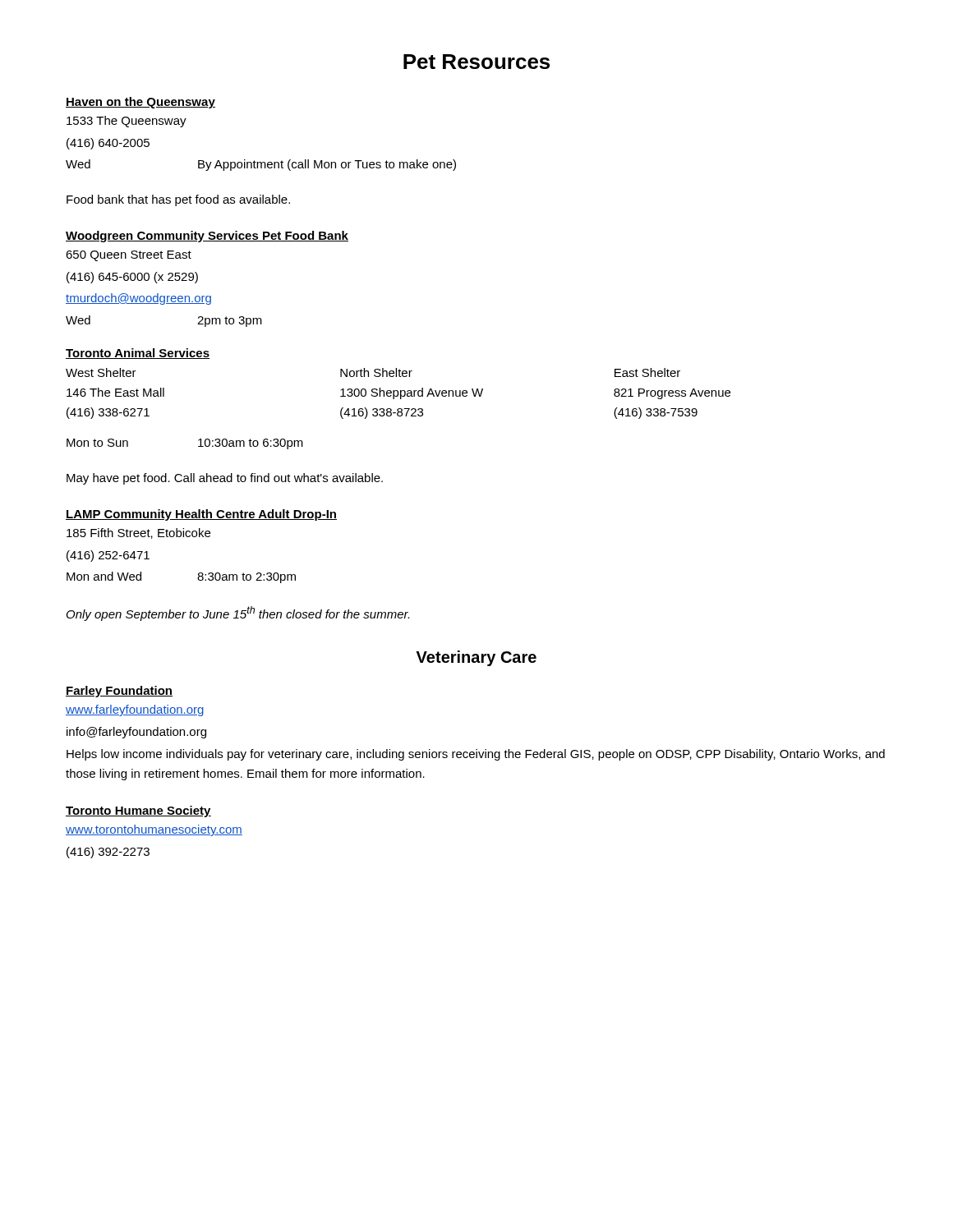The height and width of the screenshot is (1232, 953).
Task: Find the title with the text "Pet Resources"
Action: pos(476,62)
